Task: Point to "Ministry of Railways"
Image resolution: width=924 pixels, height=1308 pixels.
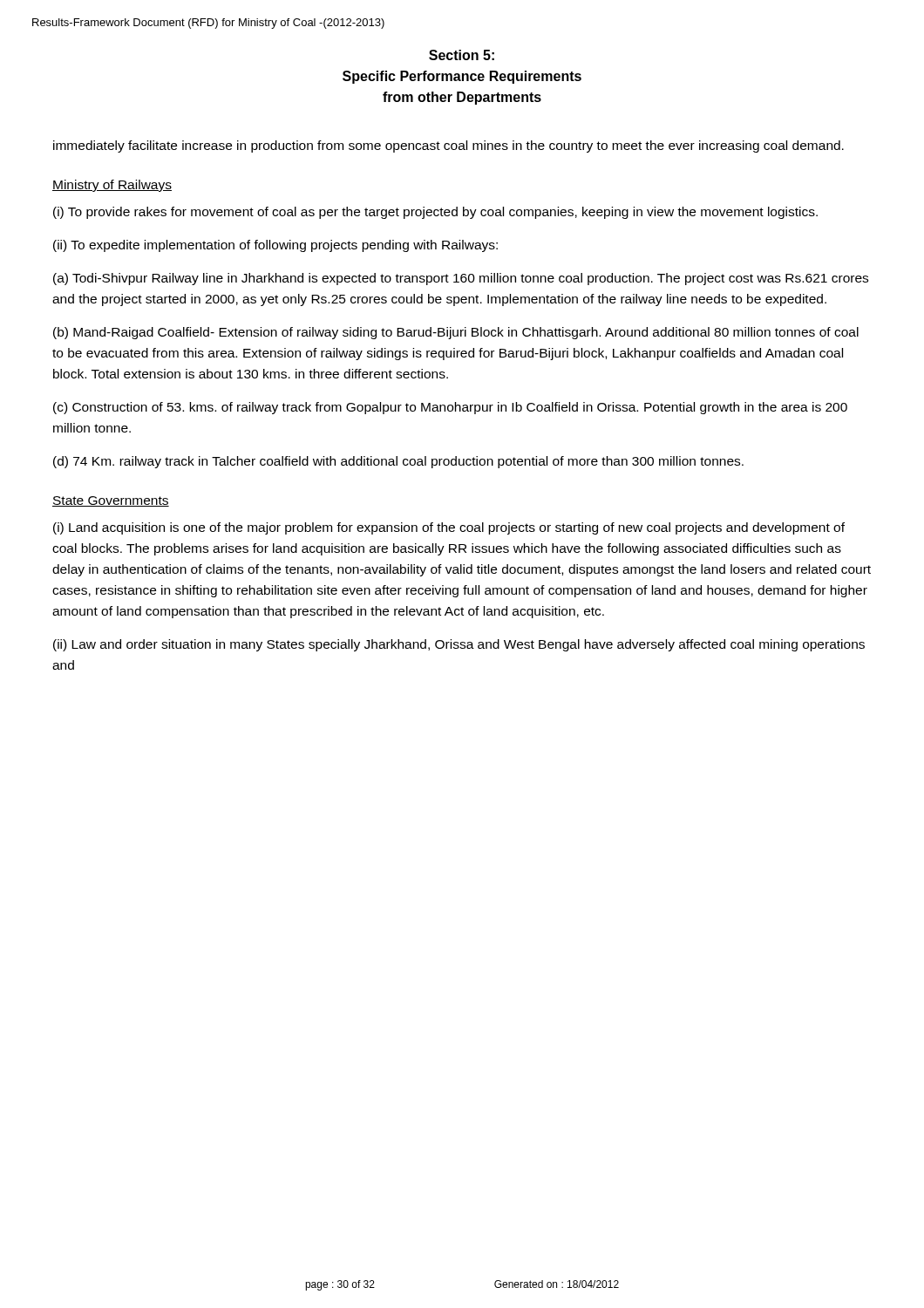Action: click(112, 184)
